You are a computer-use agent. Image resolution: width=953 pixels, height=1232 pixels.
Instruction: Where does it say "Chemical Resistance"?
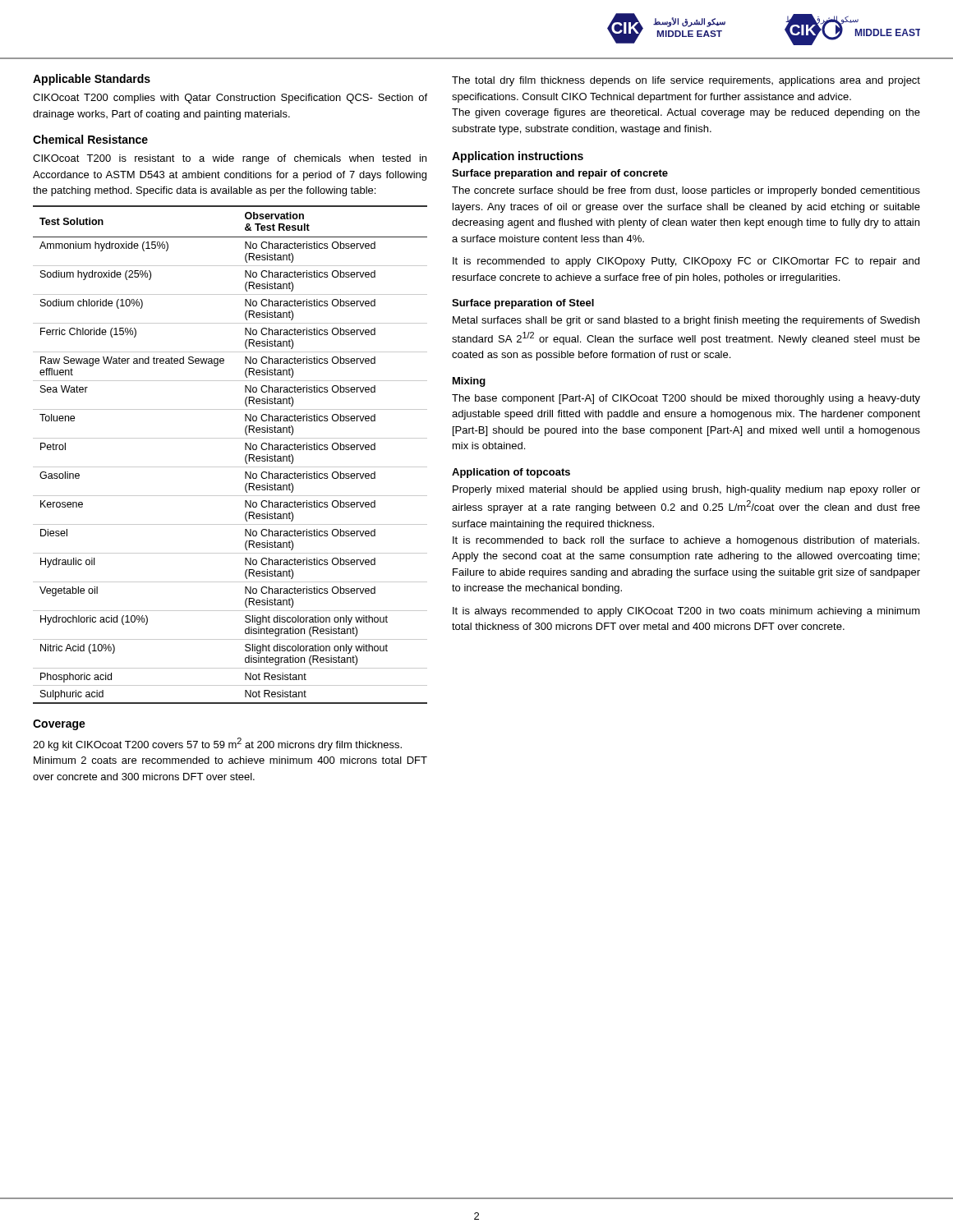click(x=90, y=140)
